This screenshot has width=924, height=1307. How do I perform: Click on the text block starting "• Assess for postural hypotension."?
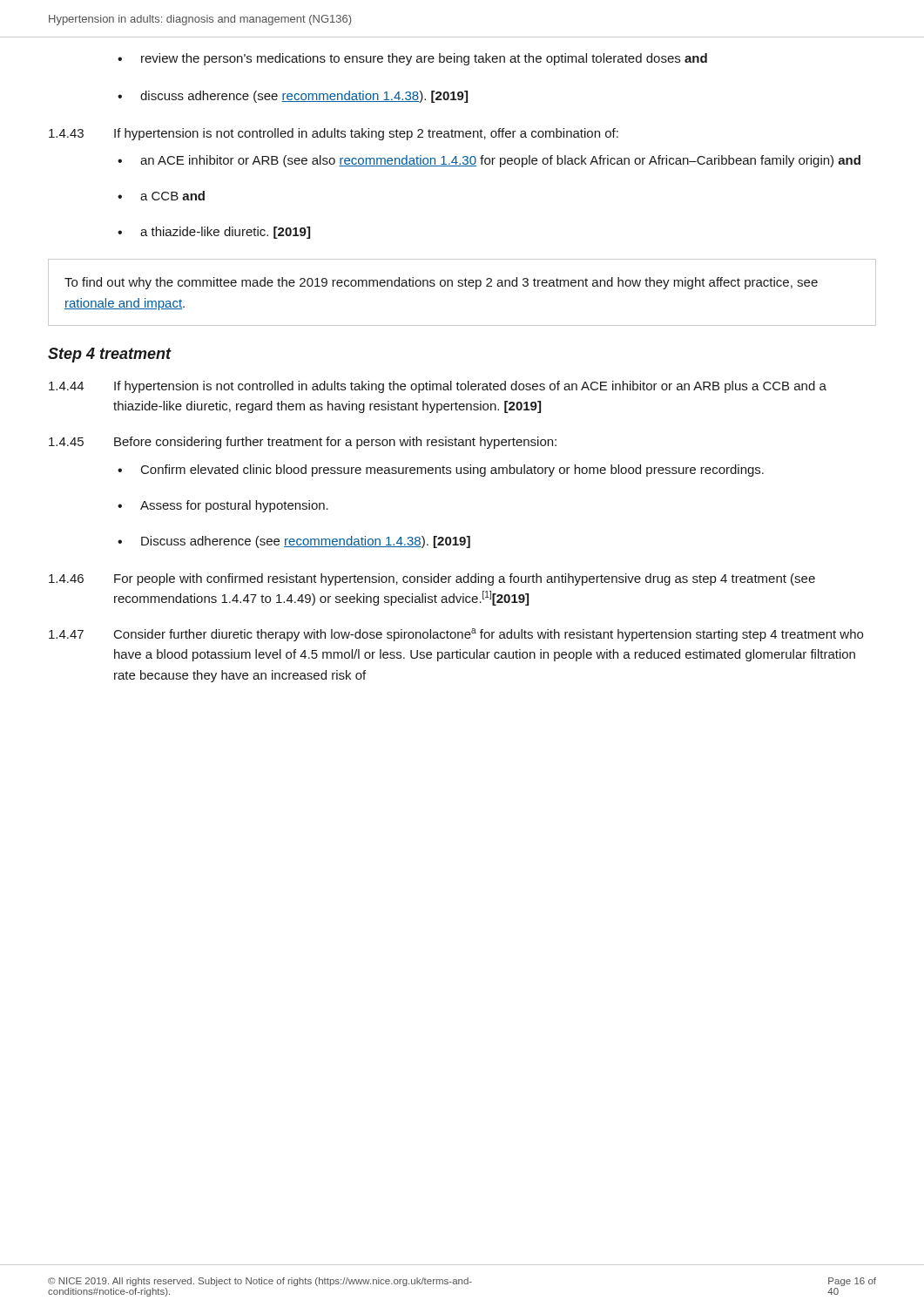click(x=223, y=505)
